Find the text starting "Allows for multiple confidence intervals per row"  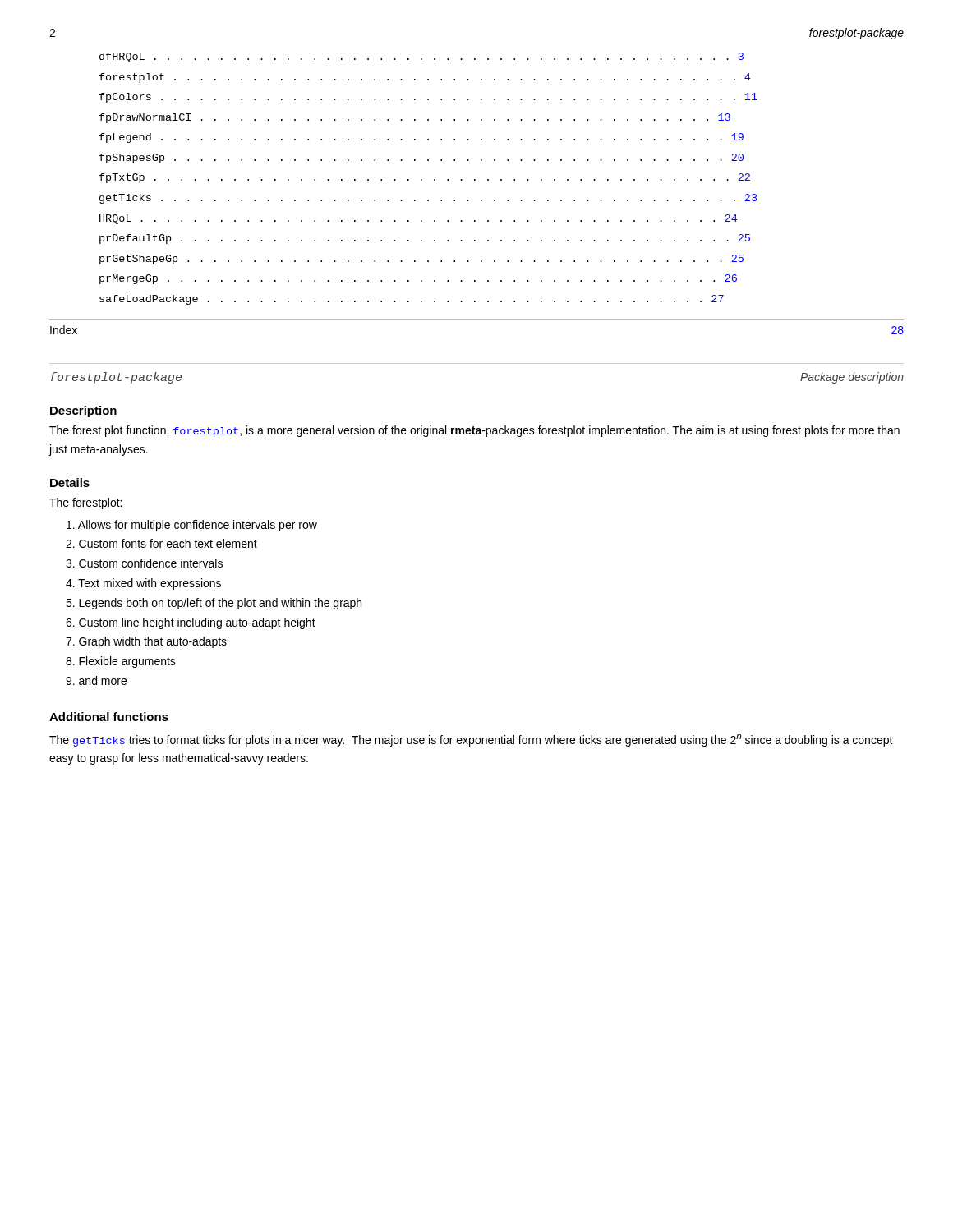pos(191,525)
